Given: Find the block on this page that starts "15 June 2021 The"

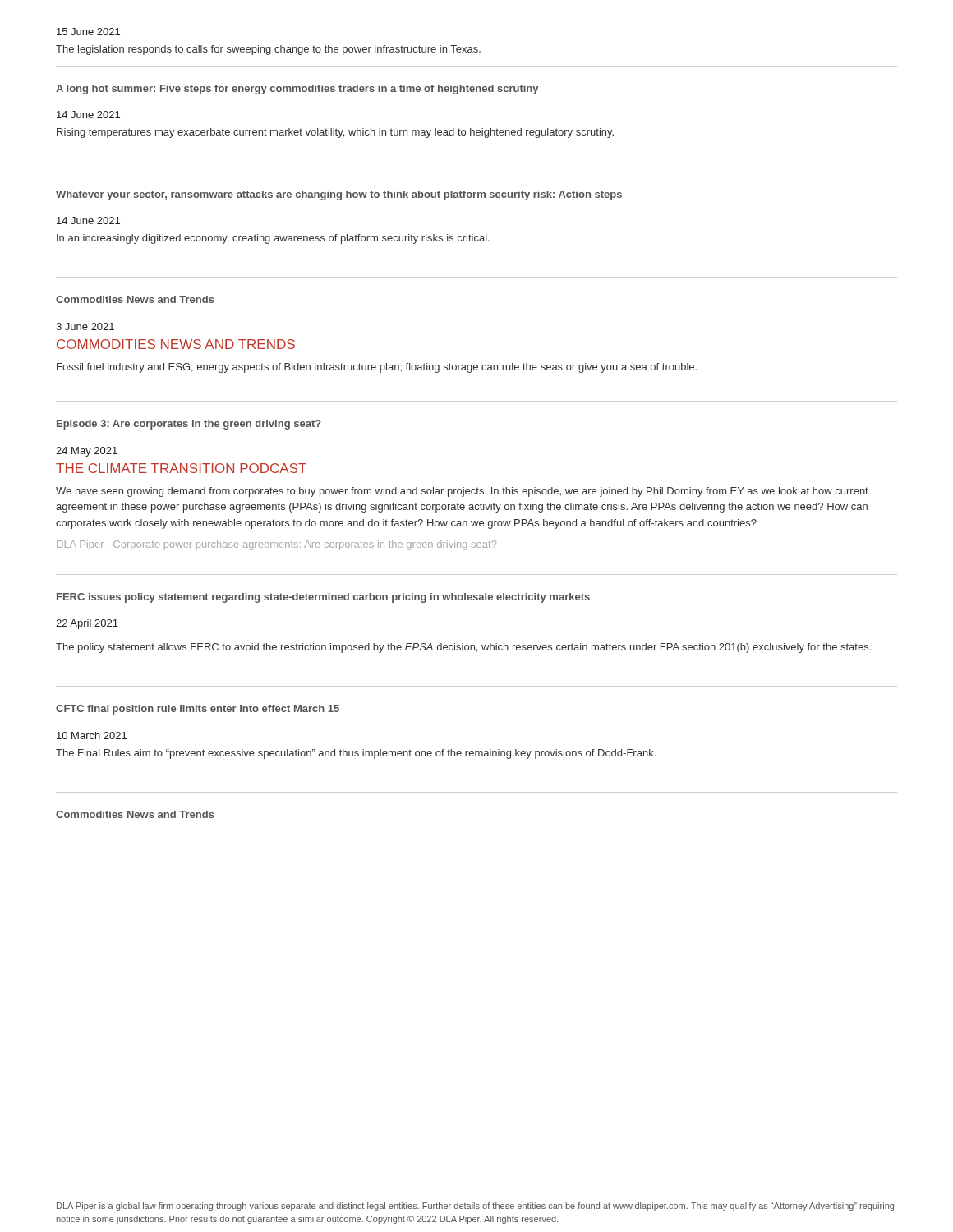Looking at the screenshot, I should [476, 41].
